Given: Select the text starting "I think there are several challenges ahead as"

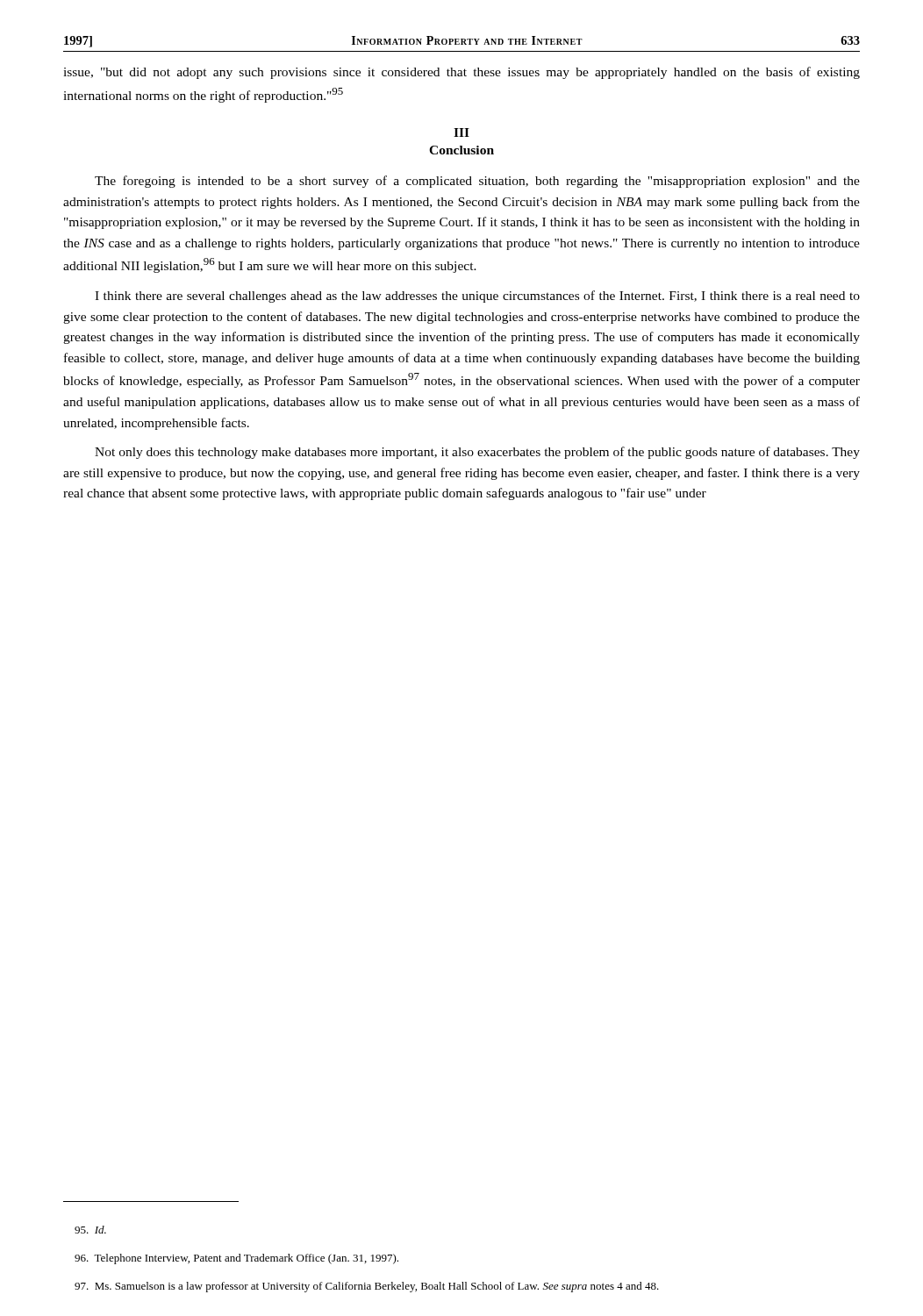Looking at the screenshot, I should [462, 359].
